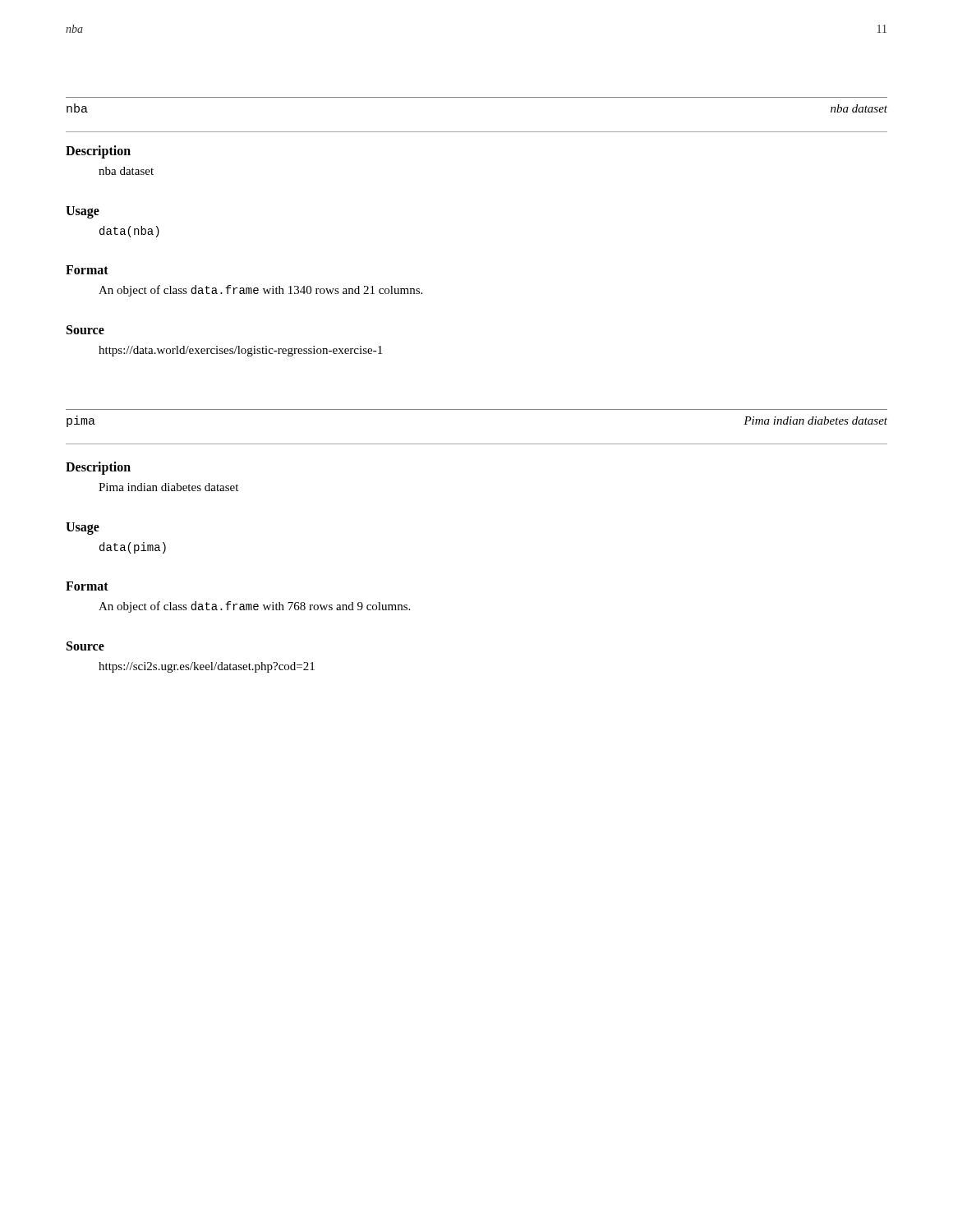Point to the text starting "Pima indian diabetes dataset"

point(169,487)
